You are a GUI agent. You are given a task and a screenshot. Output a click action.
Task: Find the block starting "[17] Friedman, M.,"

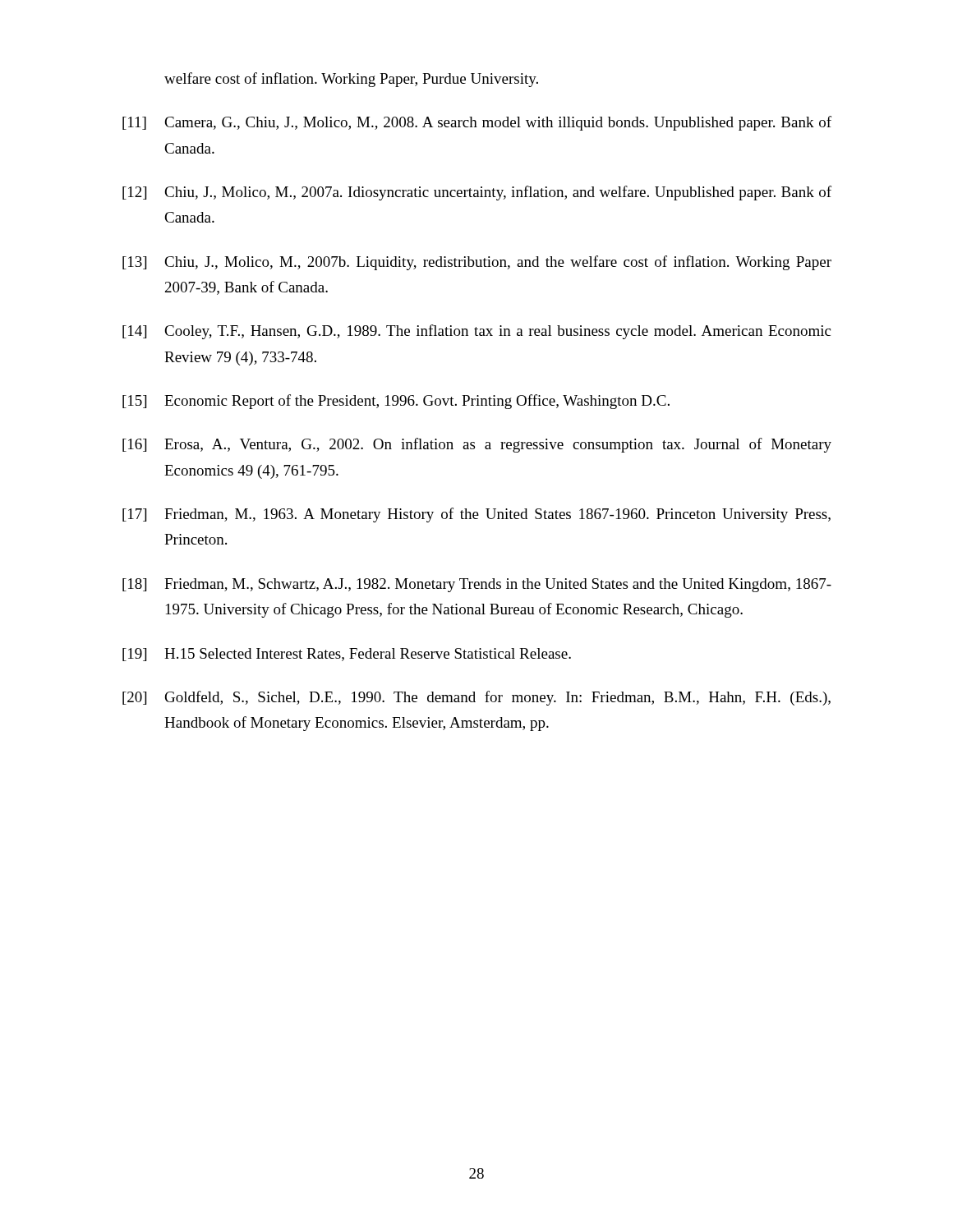[476, 527]
